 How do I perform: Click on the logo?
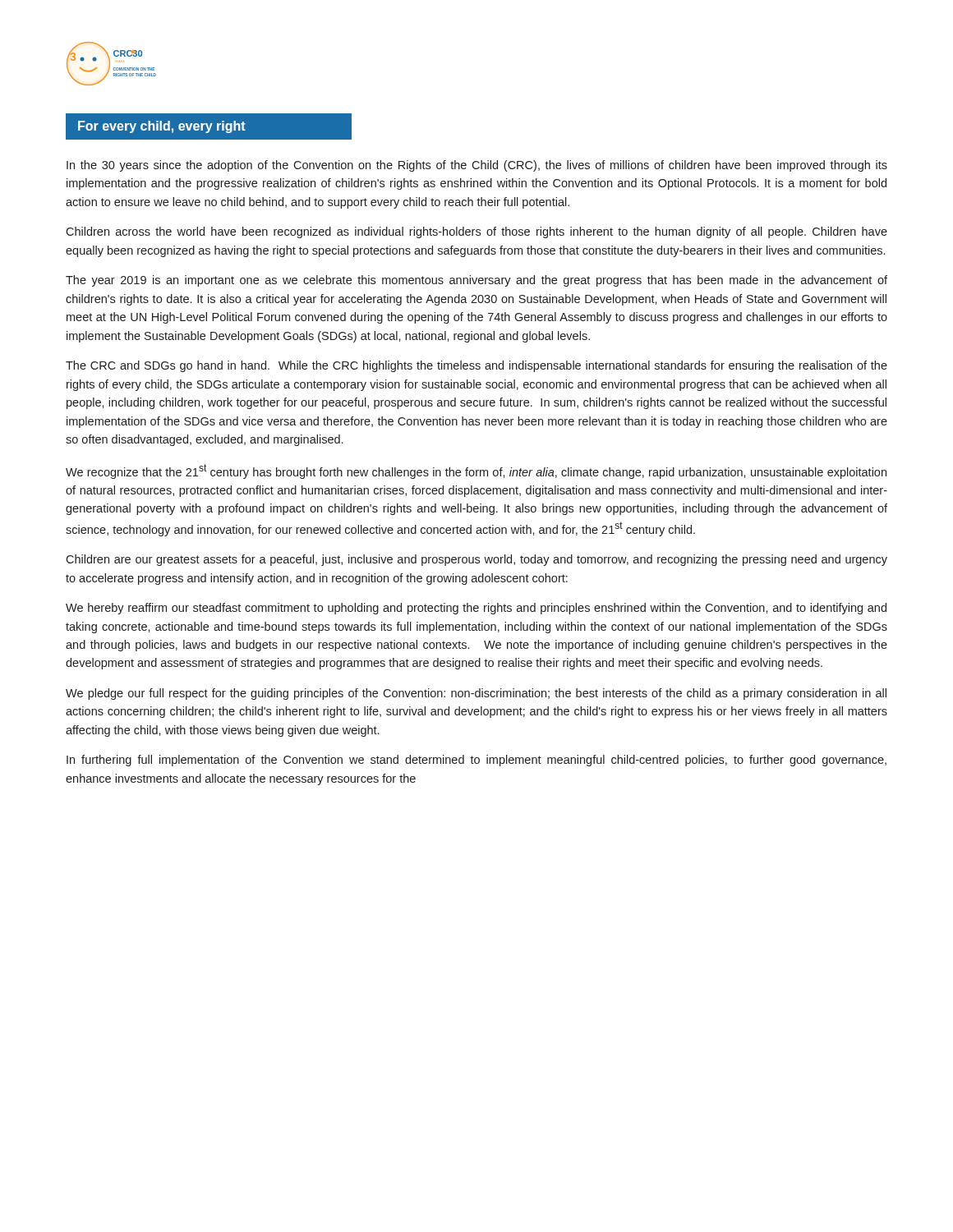tap(476, 66)
